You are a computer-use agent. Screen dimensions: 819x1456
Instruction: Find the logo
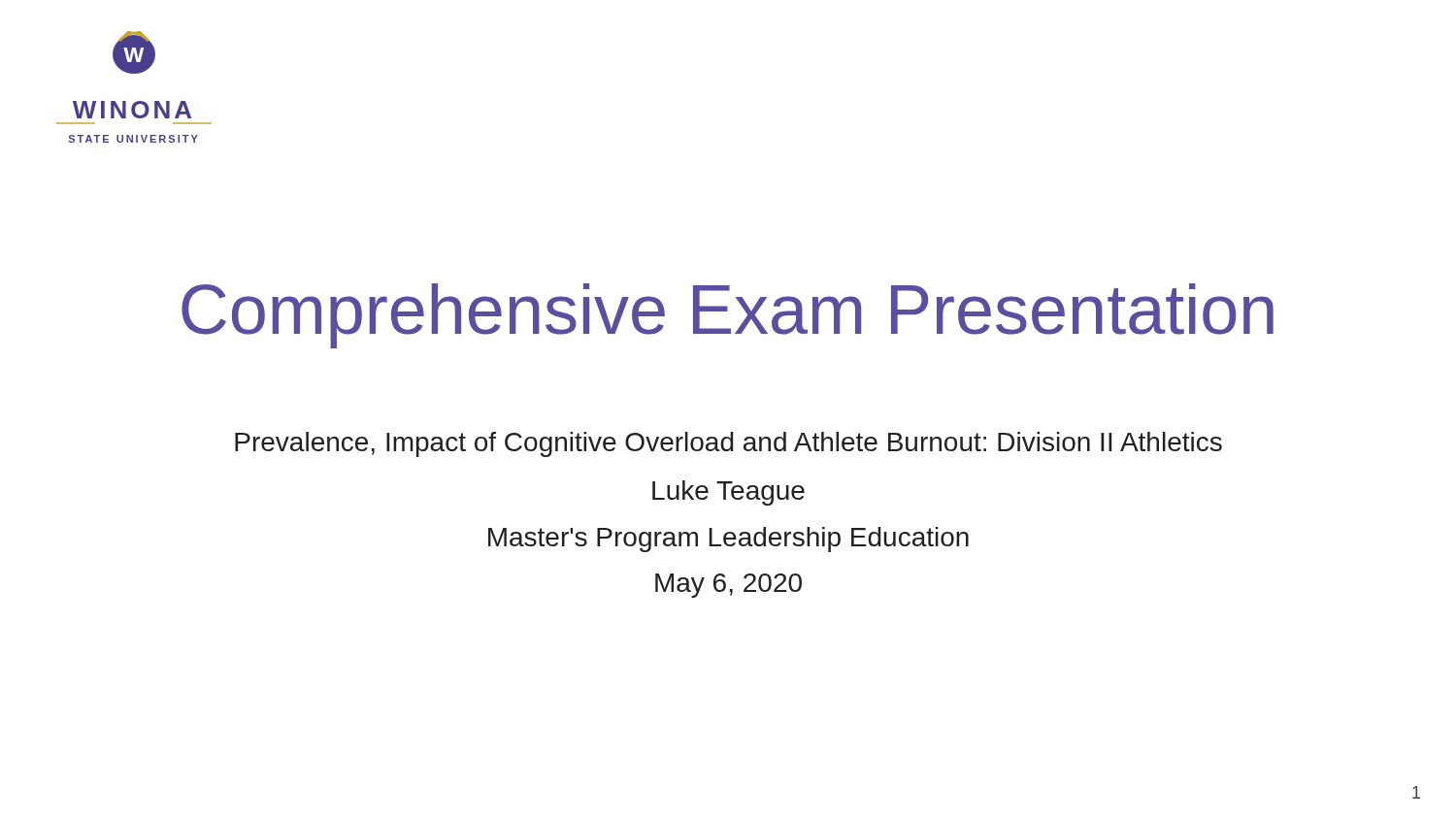134,101
